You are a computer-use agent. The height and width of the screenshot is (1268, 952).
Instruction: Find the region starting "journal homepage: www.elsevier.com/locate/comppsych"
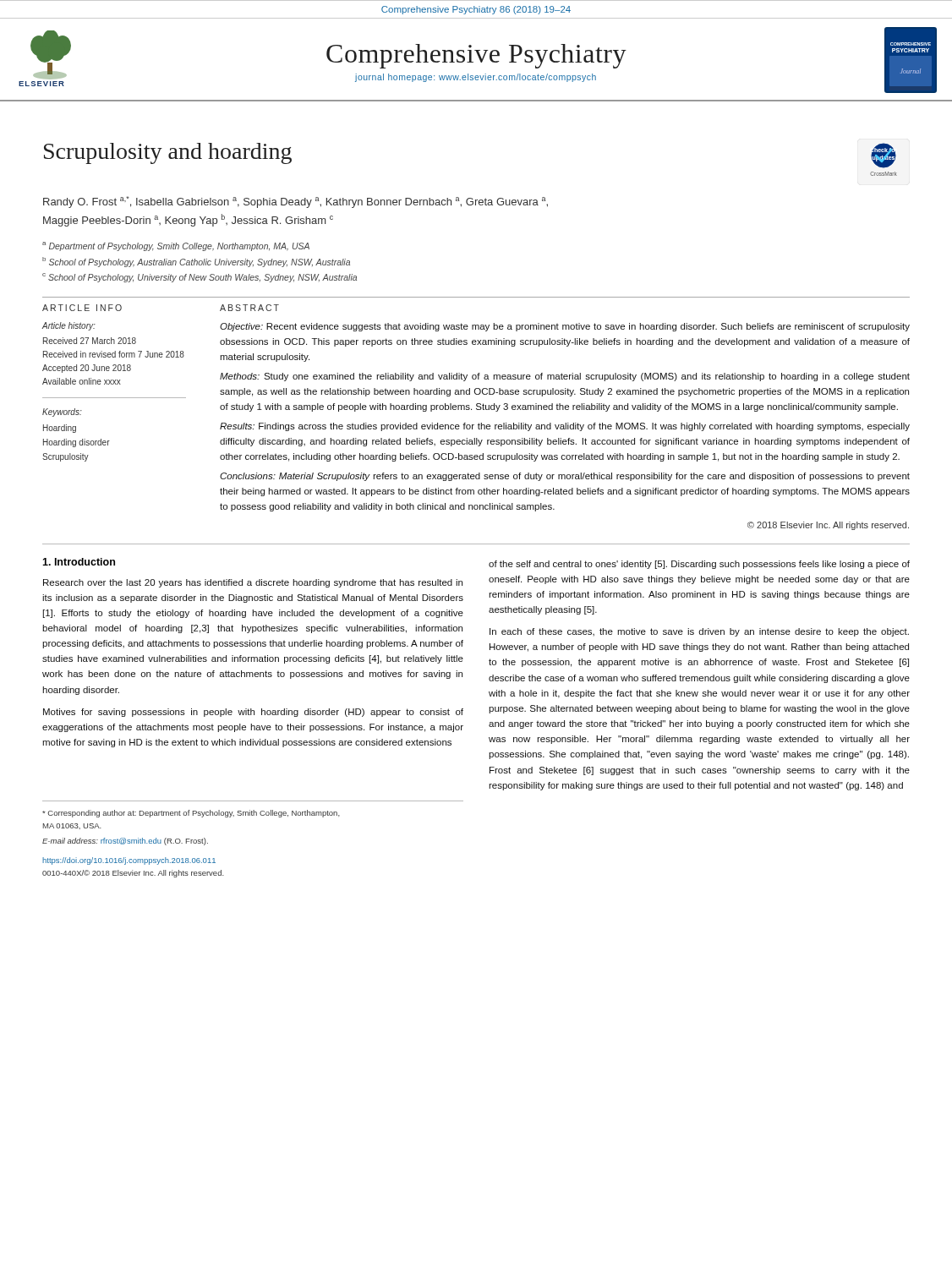476,77
